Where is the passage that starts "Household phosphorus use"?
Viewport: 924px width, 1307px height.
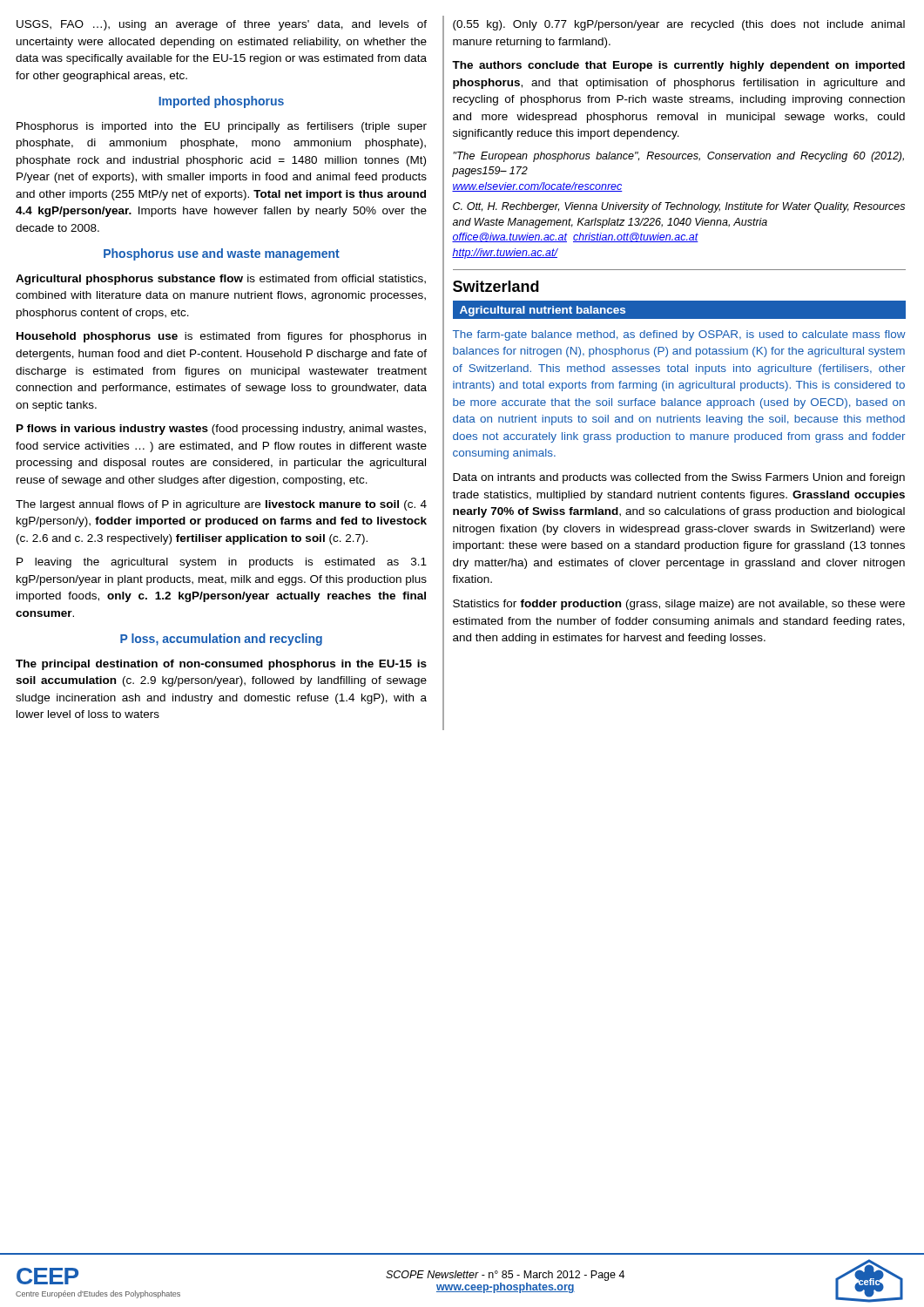(x=221, y=371)
